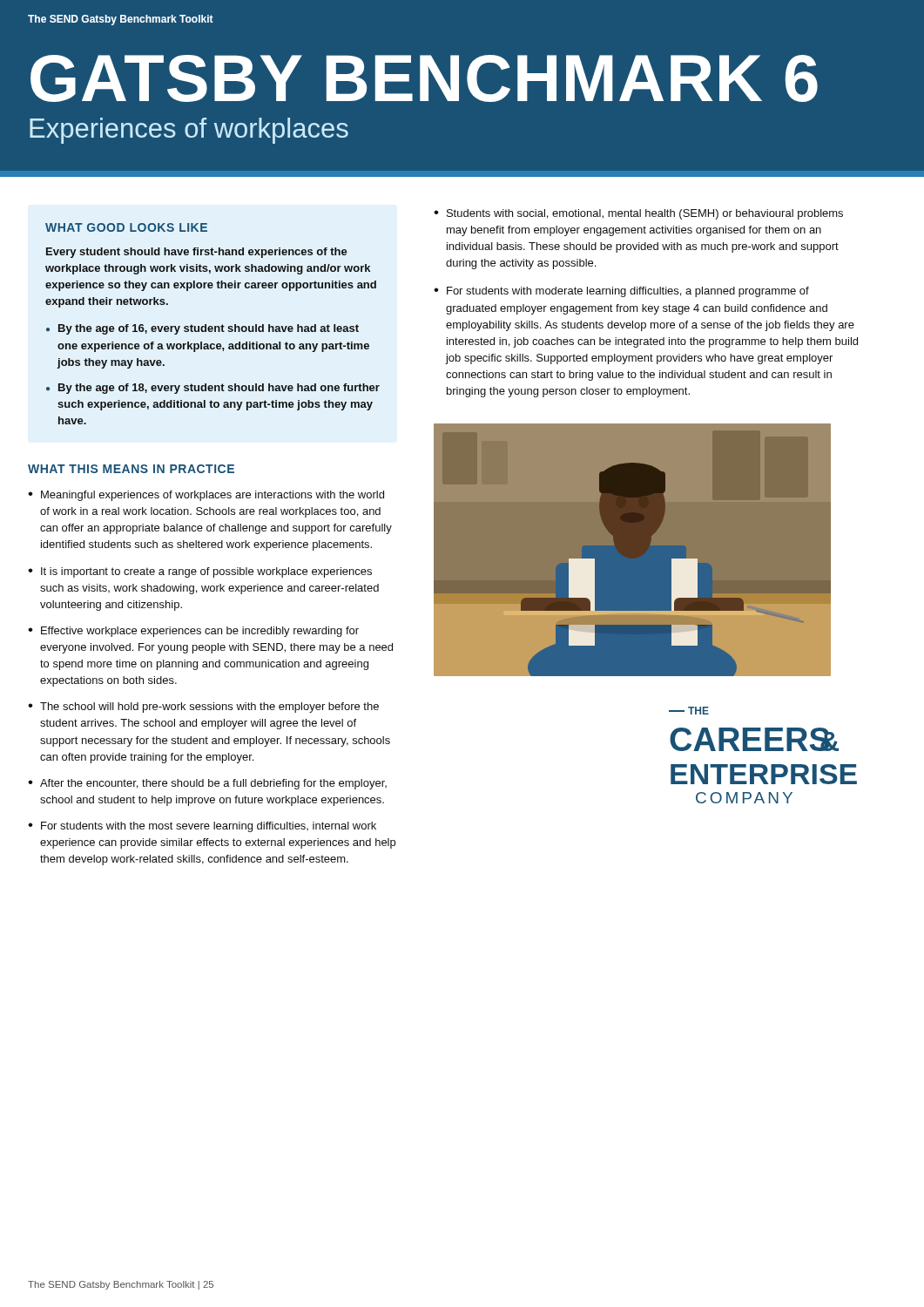
Task: Locate the list item containing "• Students with social, emotional, mental health (SEMH)"
Action: click(x=647, y=238)
